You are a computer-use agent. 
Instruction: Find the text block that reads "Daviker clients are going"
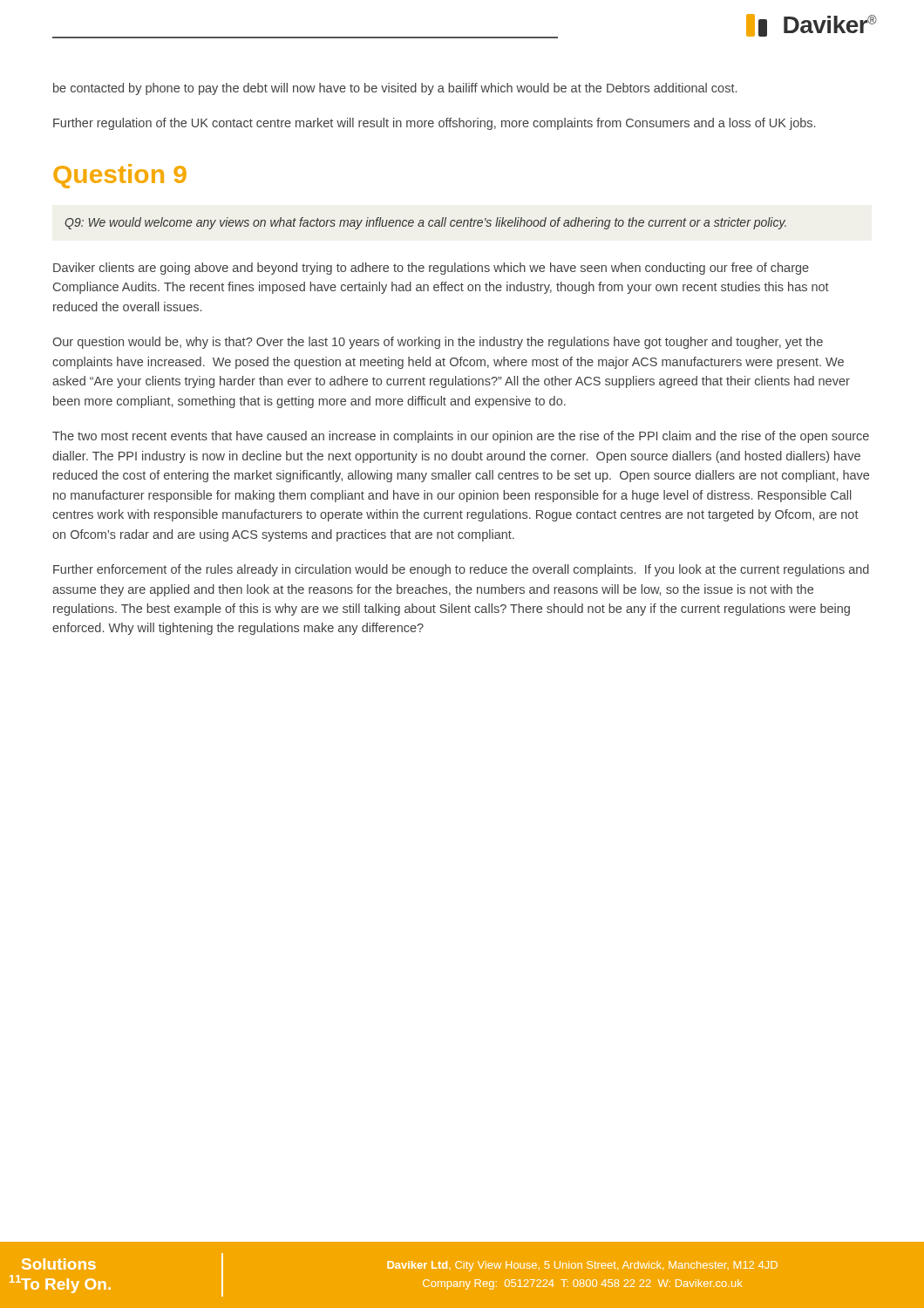tap(440, 287)
